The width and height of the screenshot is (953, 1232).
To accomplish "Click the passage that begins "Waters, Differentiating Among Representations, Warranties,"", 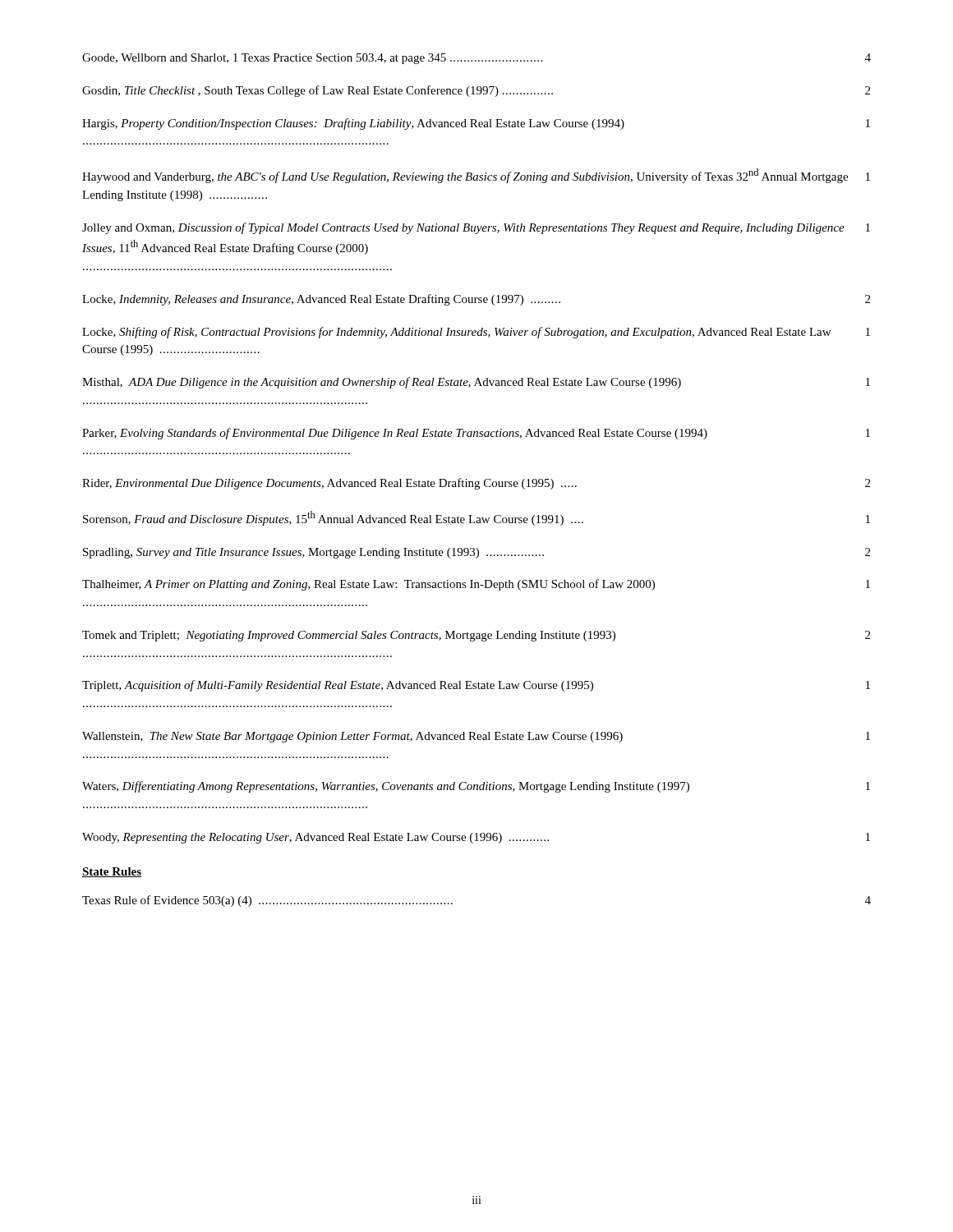I will 476,796.
